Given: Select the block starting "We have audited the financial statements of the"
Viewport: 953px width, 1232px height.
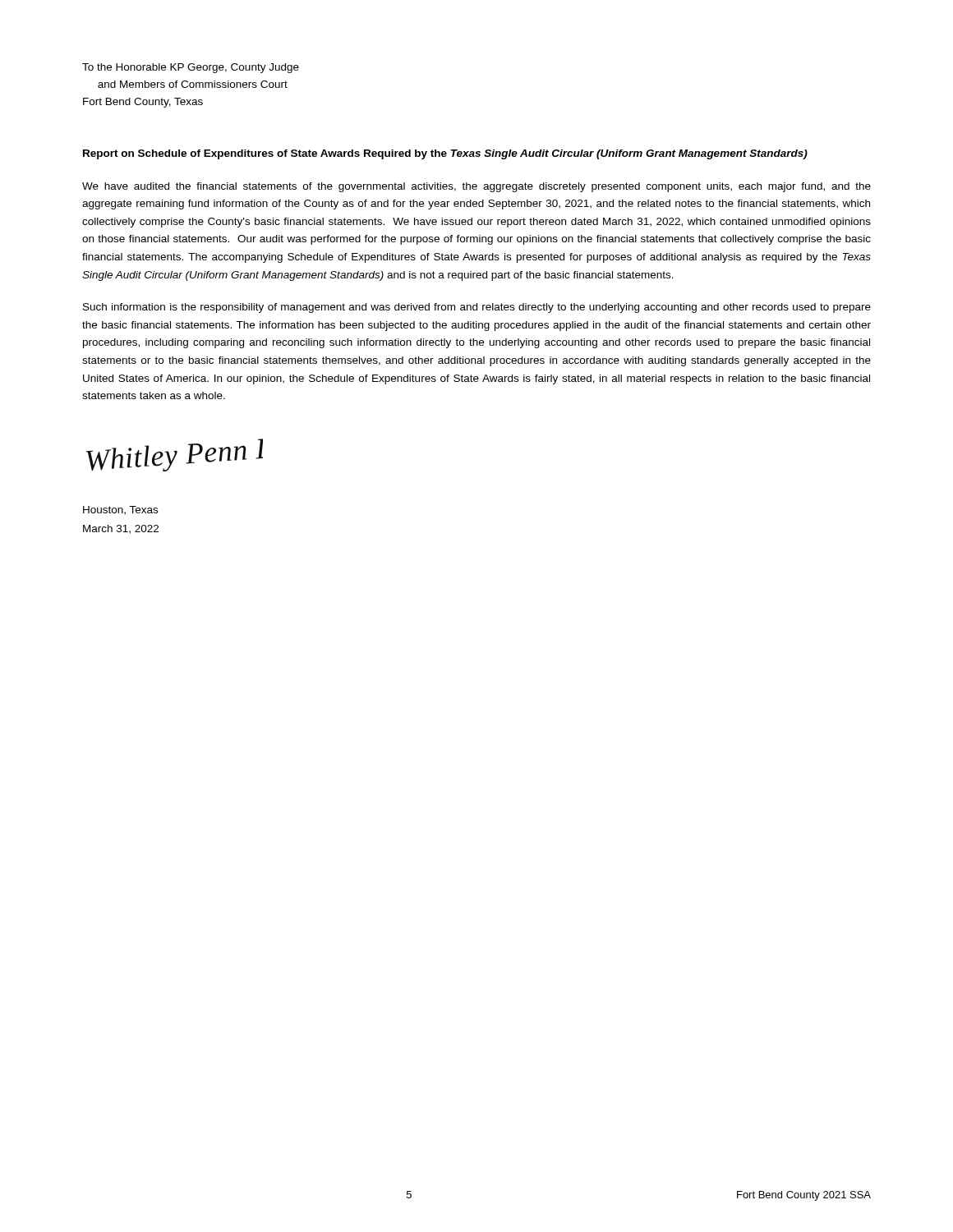Looking at the screenshot, I should click(x=476, y=230).
